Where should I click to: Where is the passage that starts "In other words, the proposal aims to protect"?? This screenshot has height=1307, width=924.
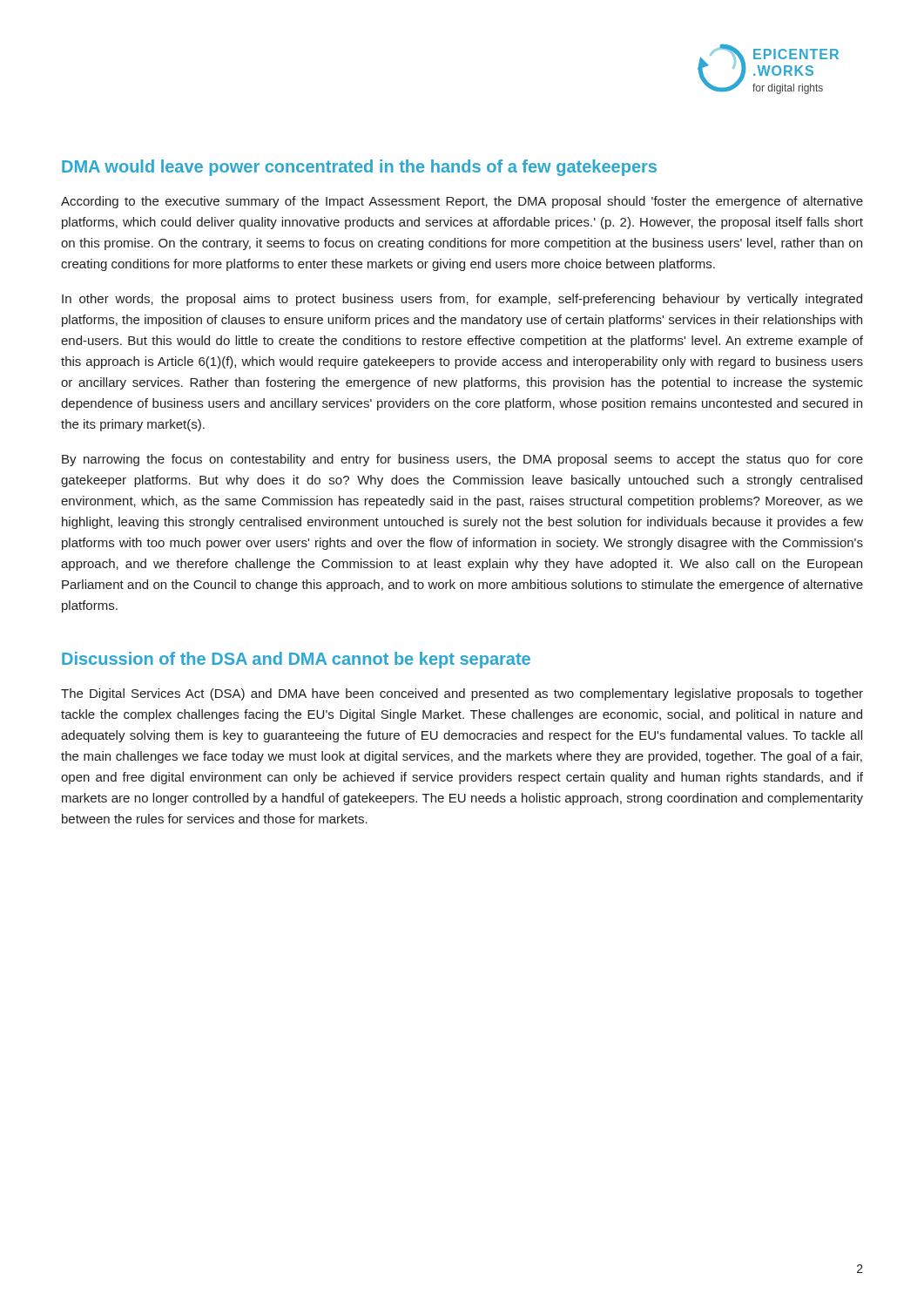point(462,361)
